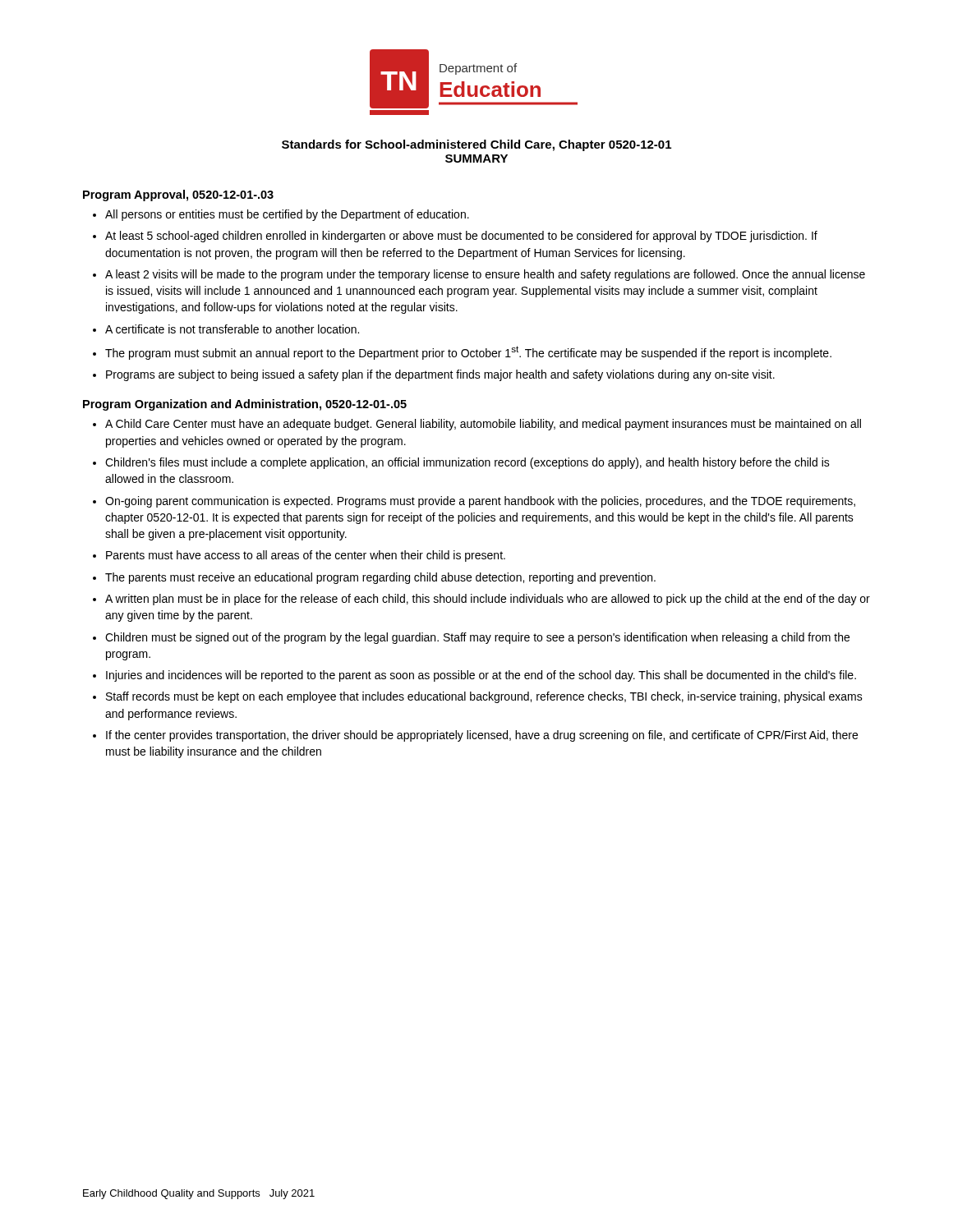This screenshot has width=953, height=1232.
Task: Click on the list item that says "A certificate is"
Action: point(233,329)
